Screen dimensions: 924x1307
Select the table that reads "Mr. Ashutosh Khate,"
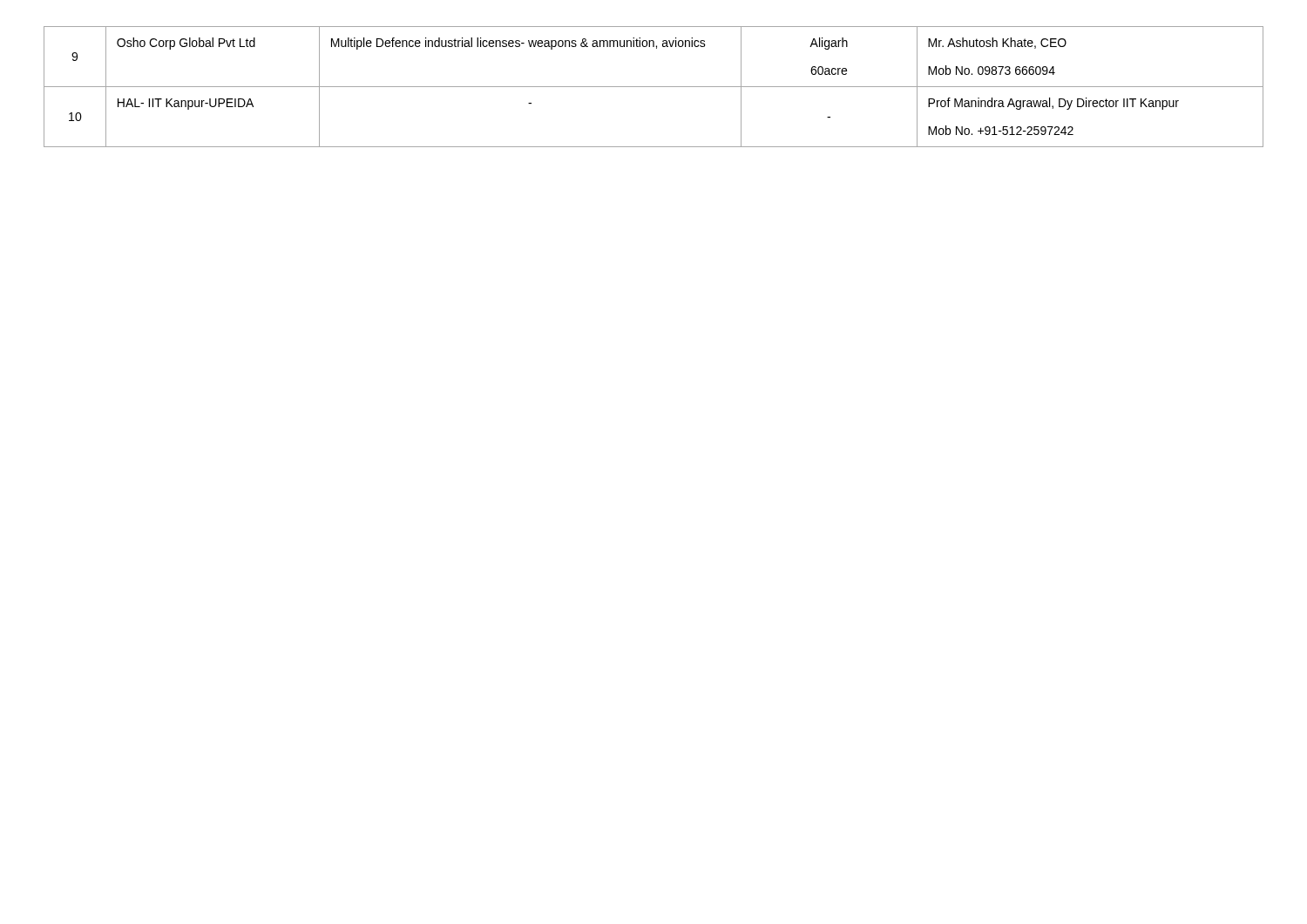654,87
